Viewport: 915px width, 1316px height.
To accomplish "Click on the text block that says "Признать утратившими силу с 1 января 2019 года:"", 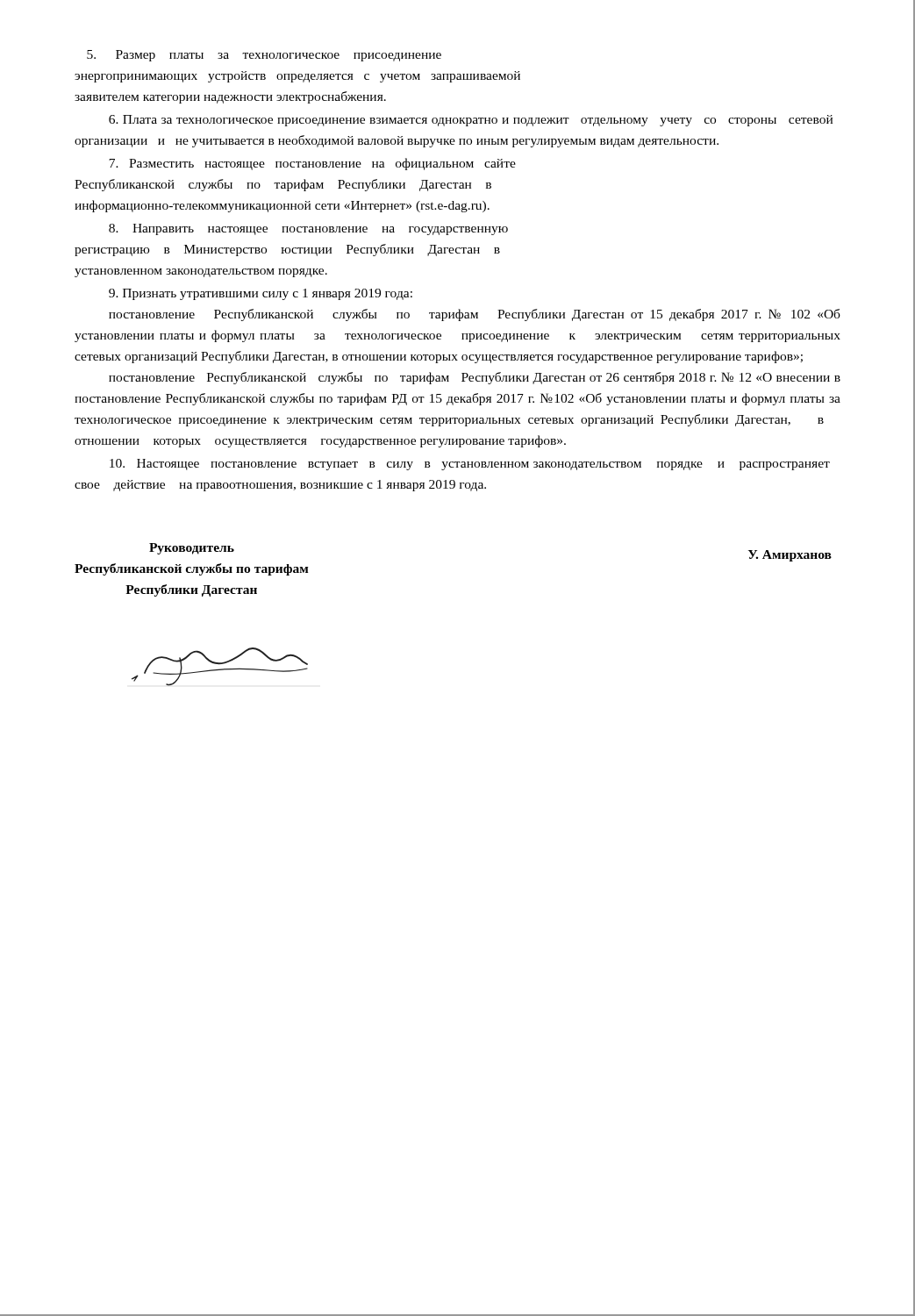I will (x=458, y=367).
